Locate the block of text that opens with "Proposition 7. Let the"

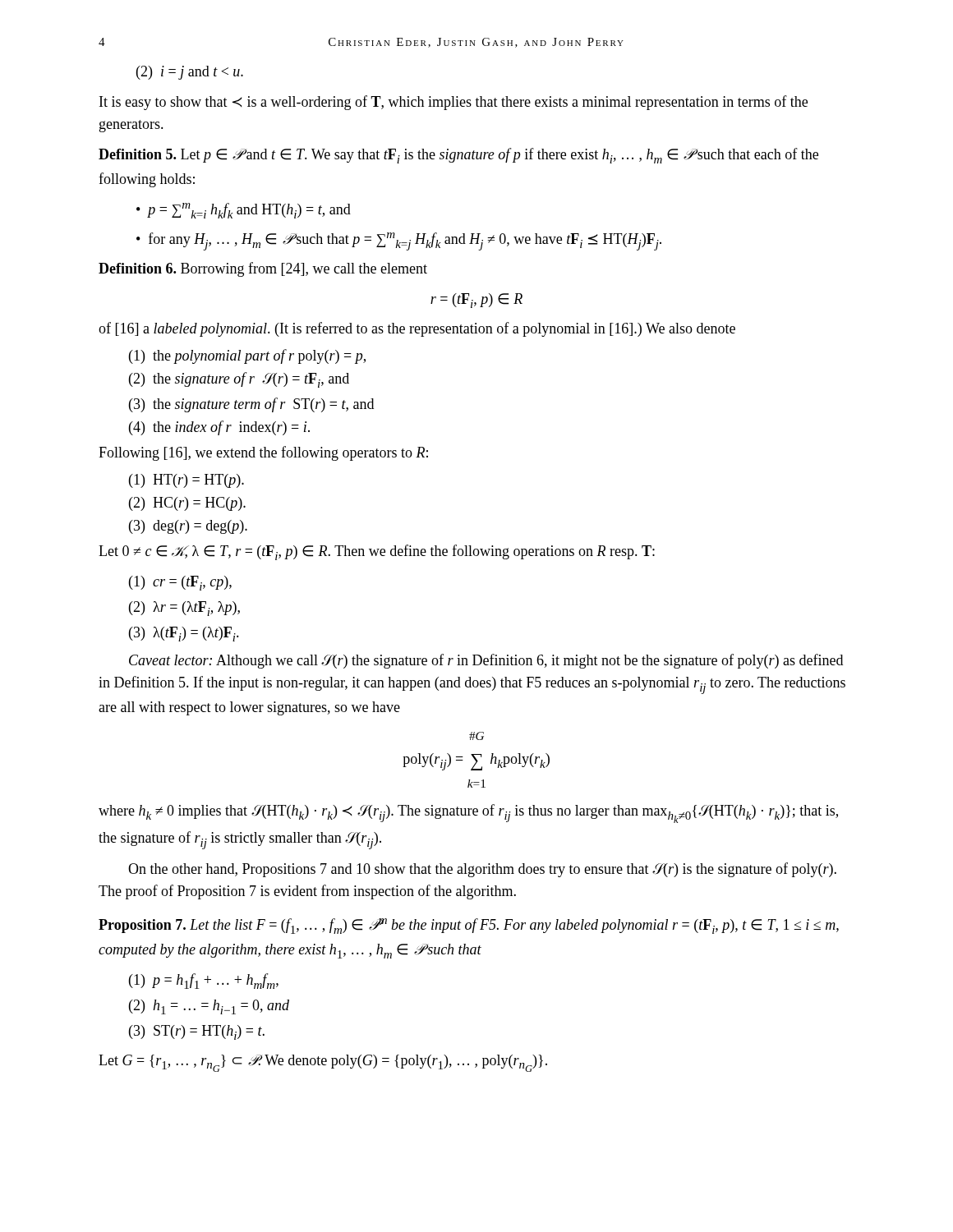(469, 937)
